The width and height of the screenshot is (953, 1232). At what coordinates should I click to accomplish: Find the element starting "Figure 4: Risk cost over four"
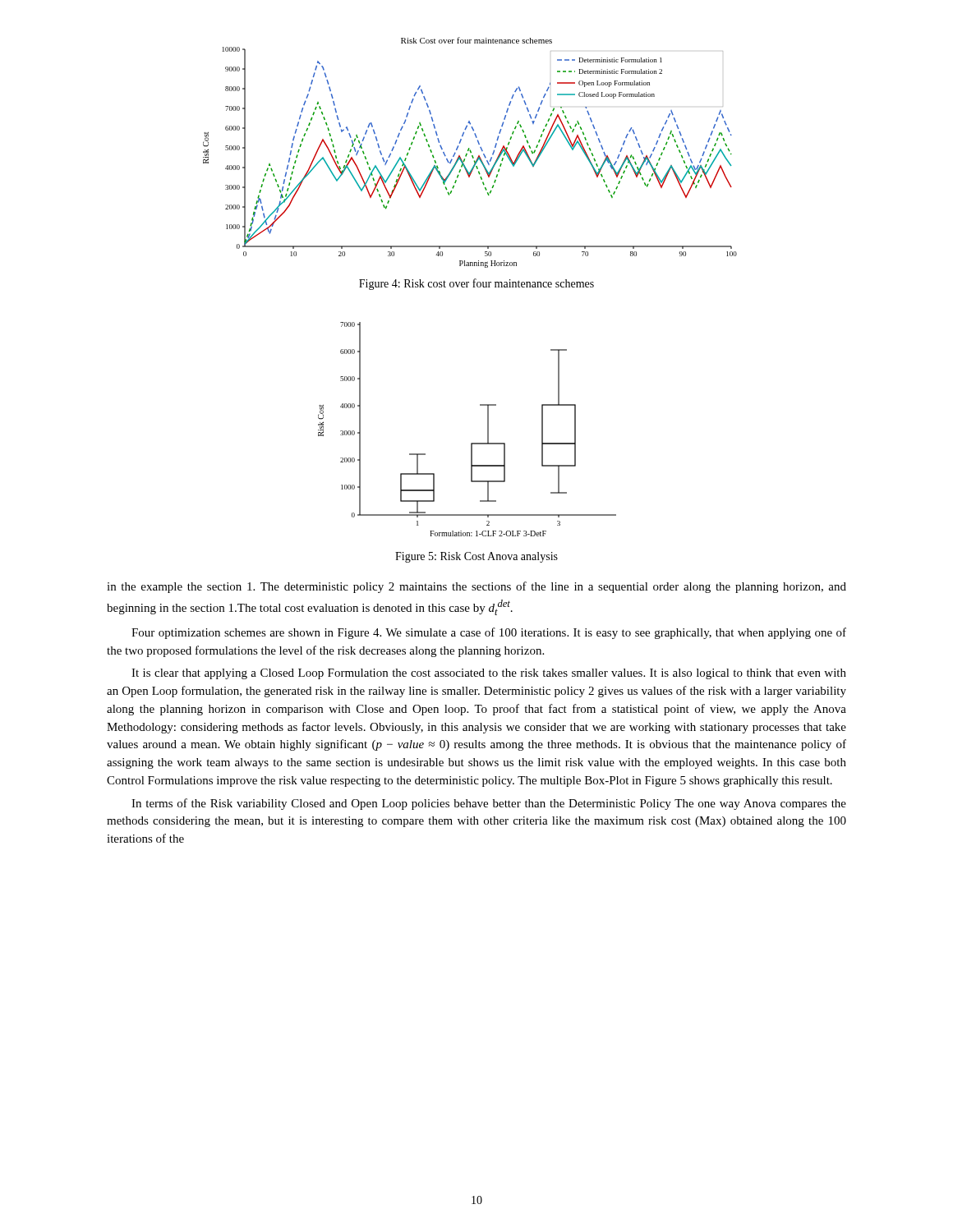pos(476,284)
